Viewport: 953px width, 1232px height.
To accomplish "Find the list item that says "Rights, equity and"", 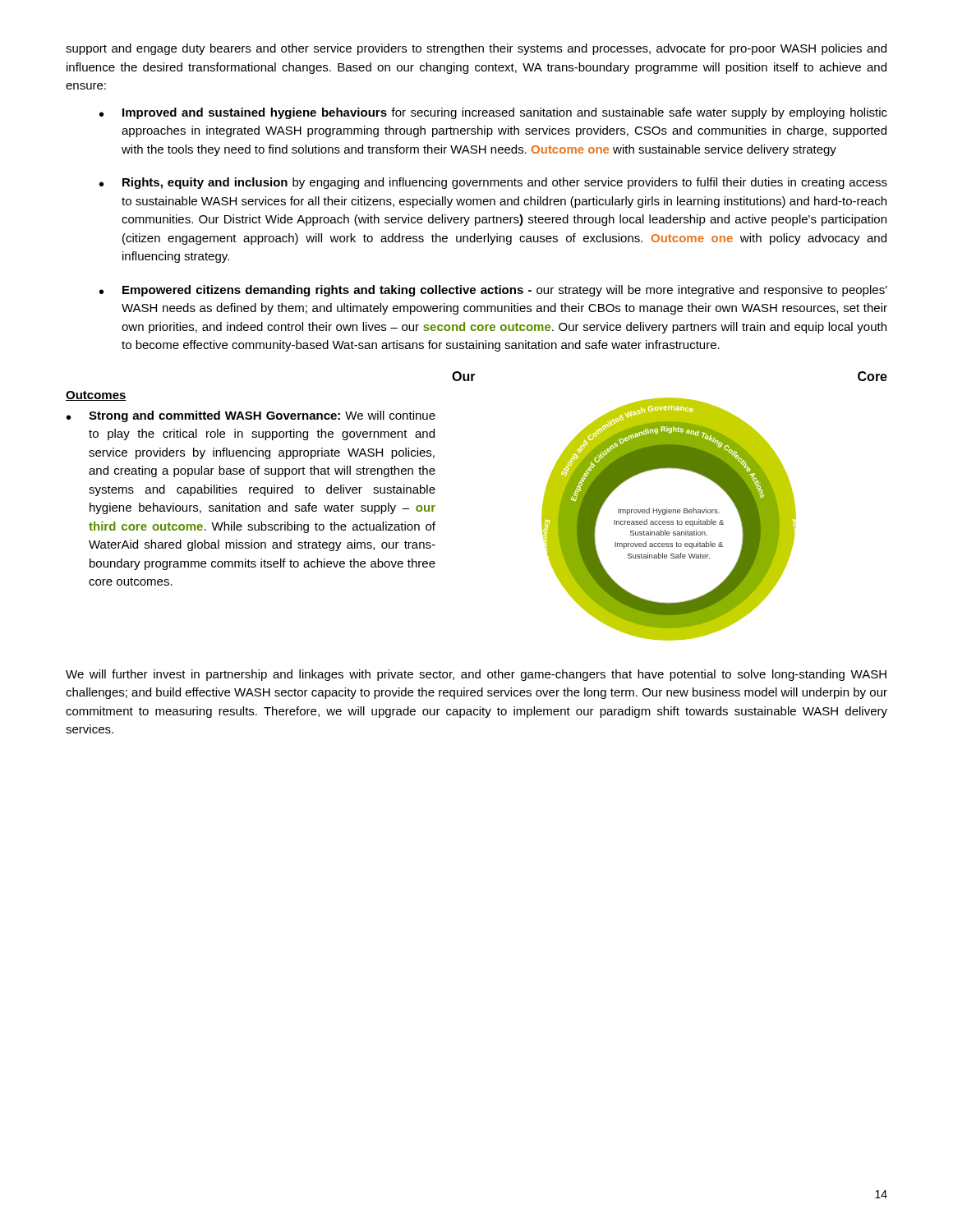I will [x=504, y=219].
